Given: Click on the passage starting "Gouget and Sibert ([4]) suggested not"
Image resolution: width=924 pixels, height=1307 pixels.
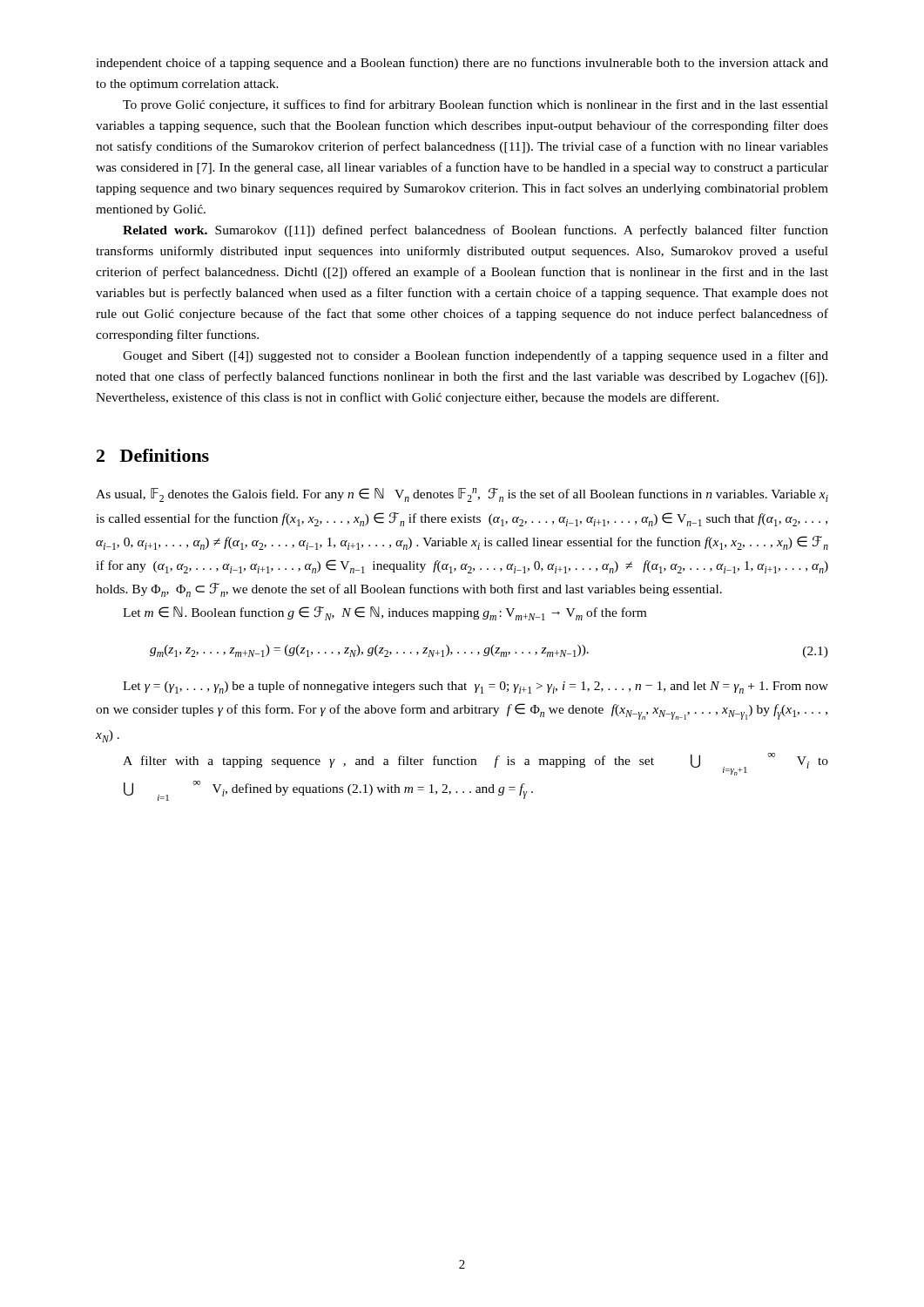Looking at the screenshot, I should pos(462,377).
